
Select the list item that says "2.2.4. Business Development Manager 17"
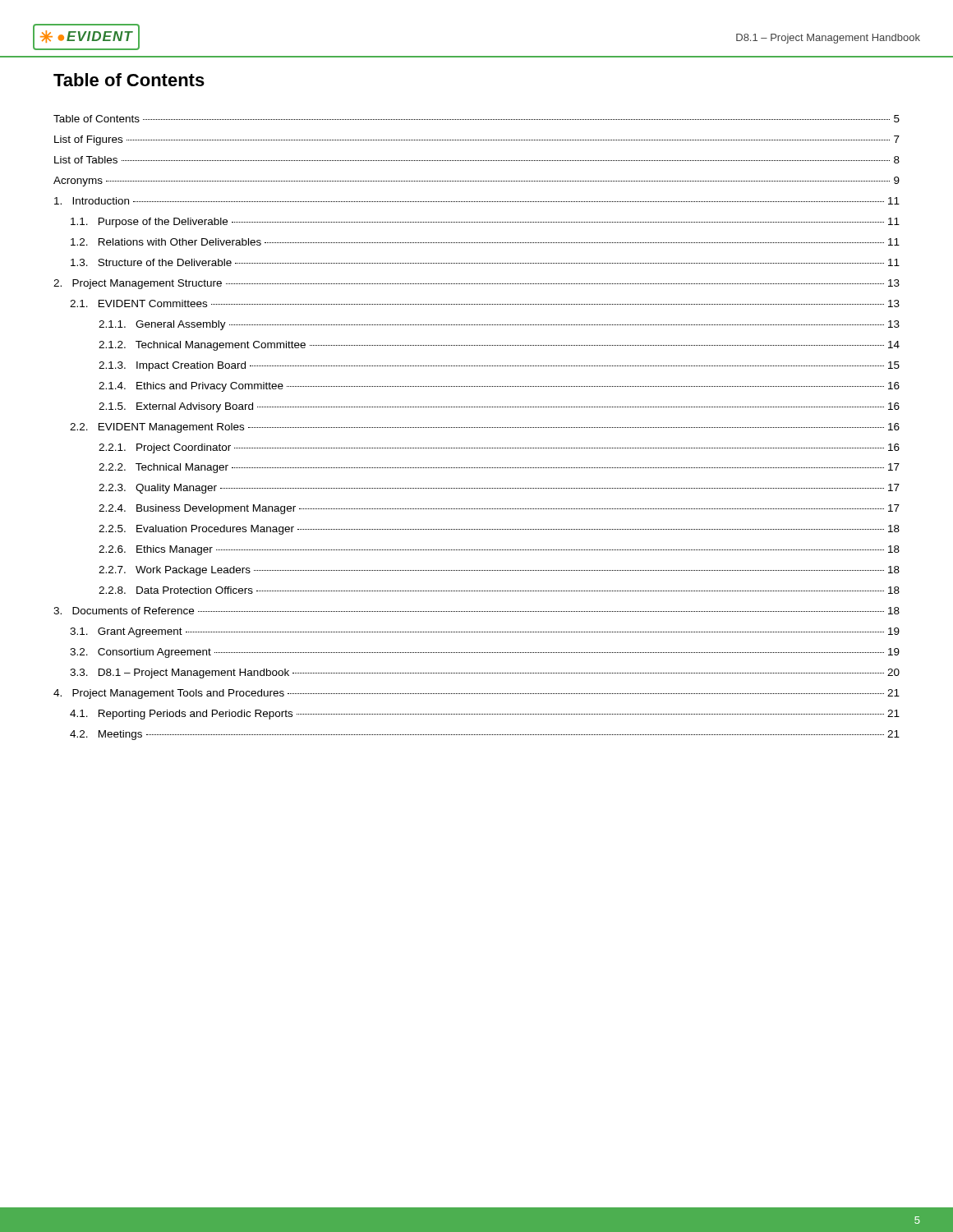[x=499, y=509]
